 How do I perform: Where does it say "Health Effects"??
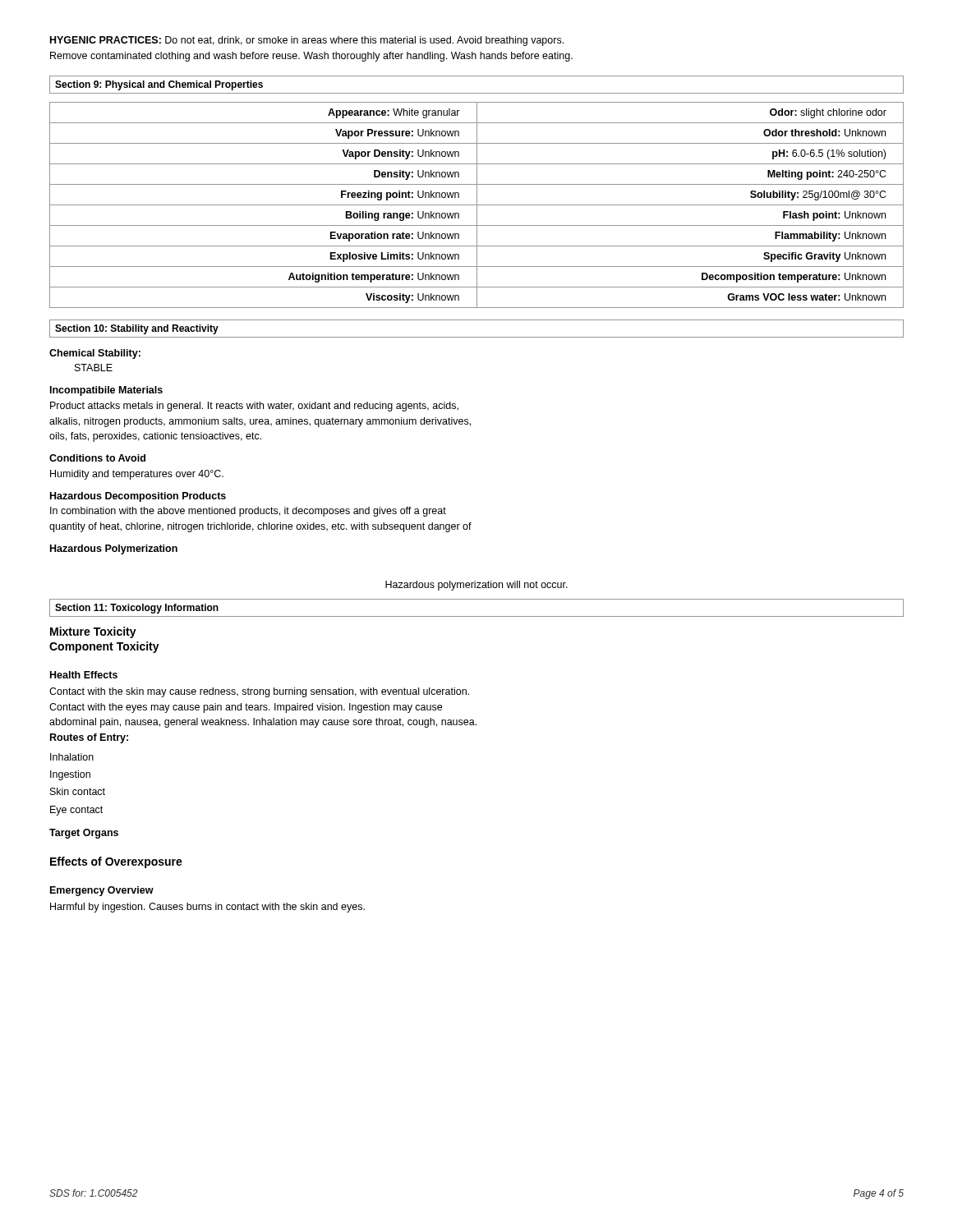[84, 675]
